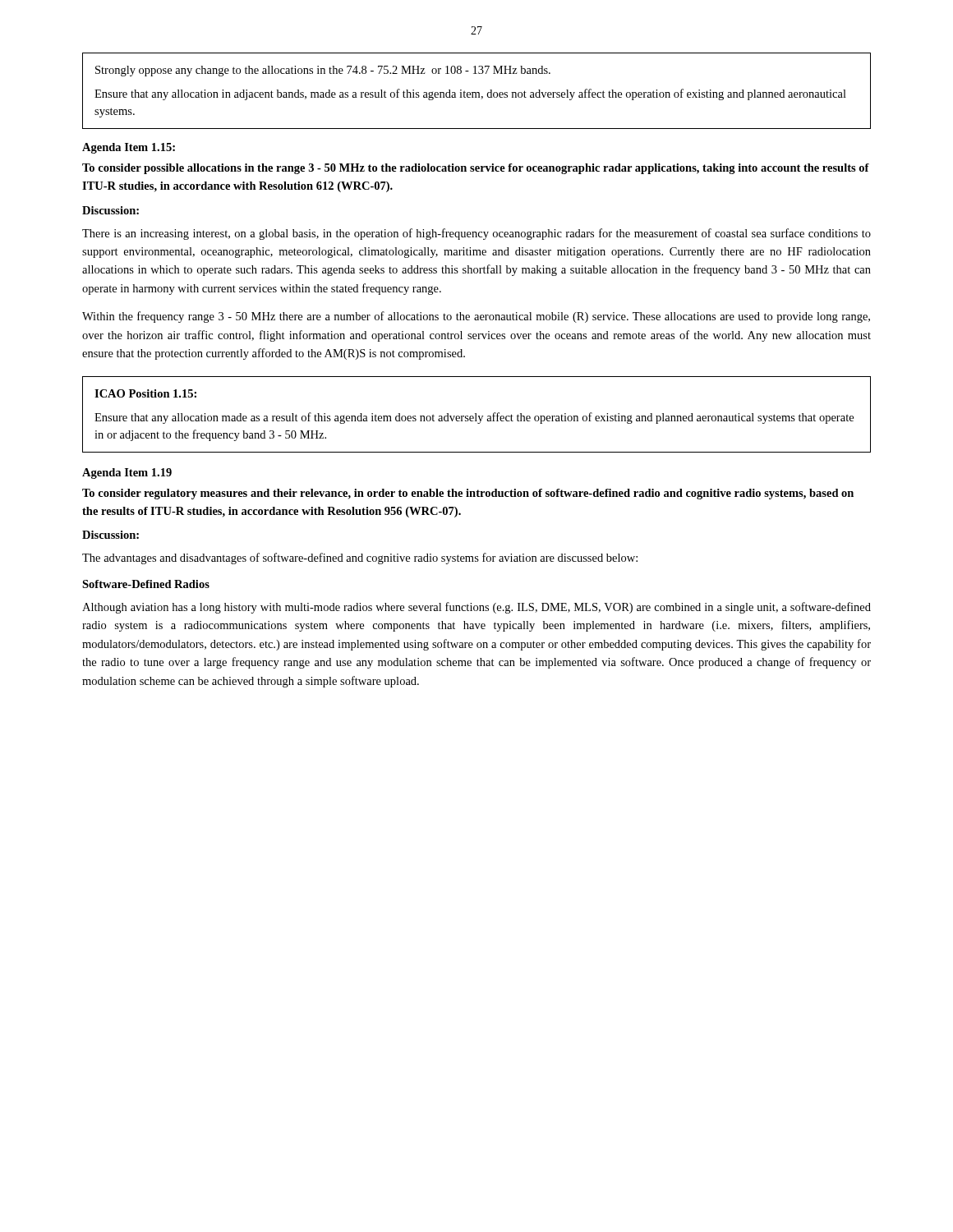
Task: Click on the text block containing "Strongly oppose any change to"
Action: coord(476,91)
